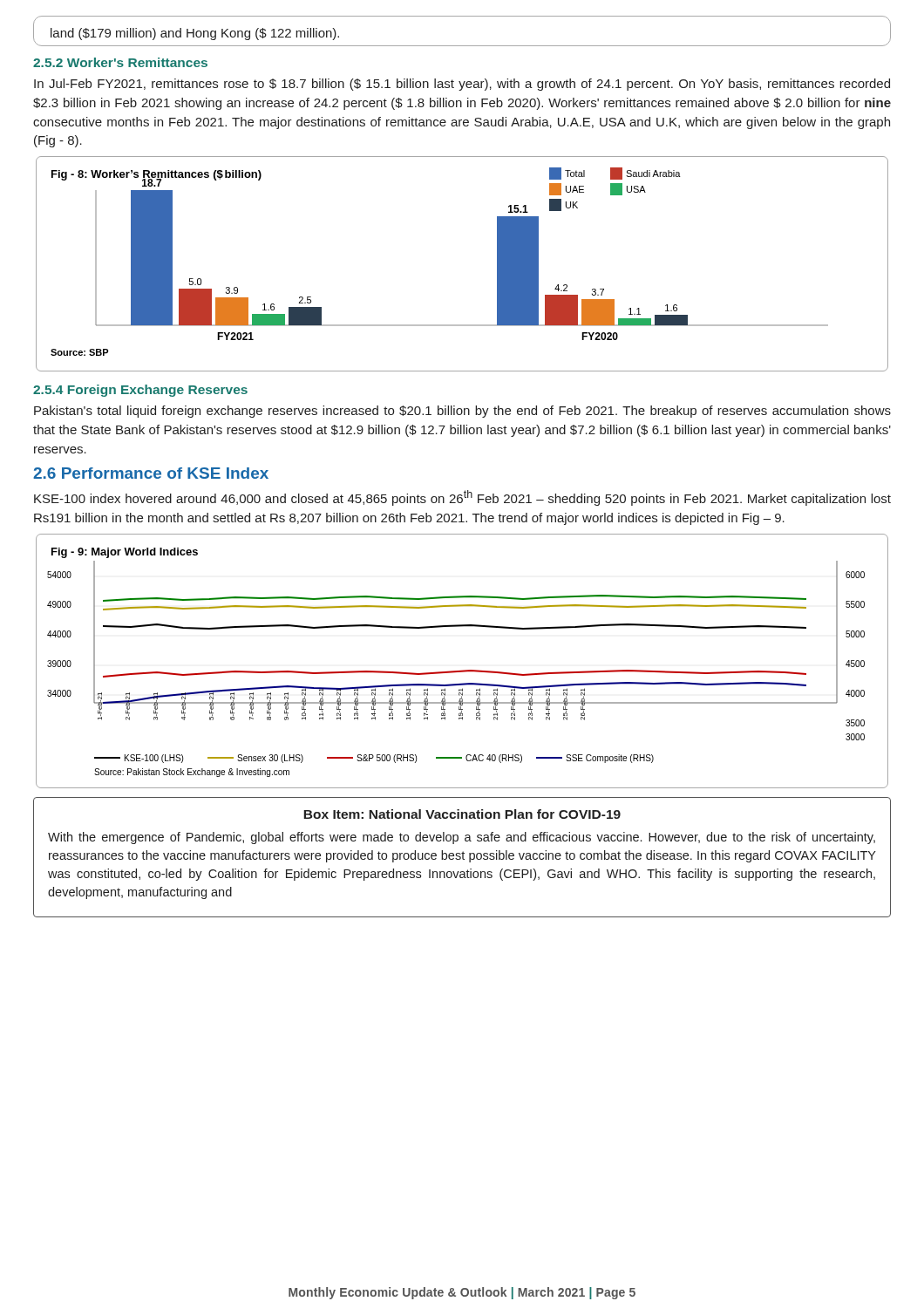The width and height of the screenshot is (924, 1308).
Task: Locate the text block that reads "With the emergence"
Action: [462, 865]
